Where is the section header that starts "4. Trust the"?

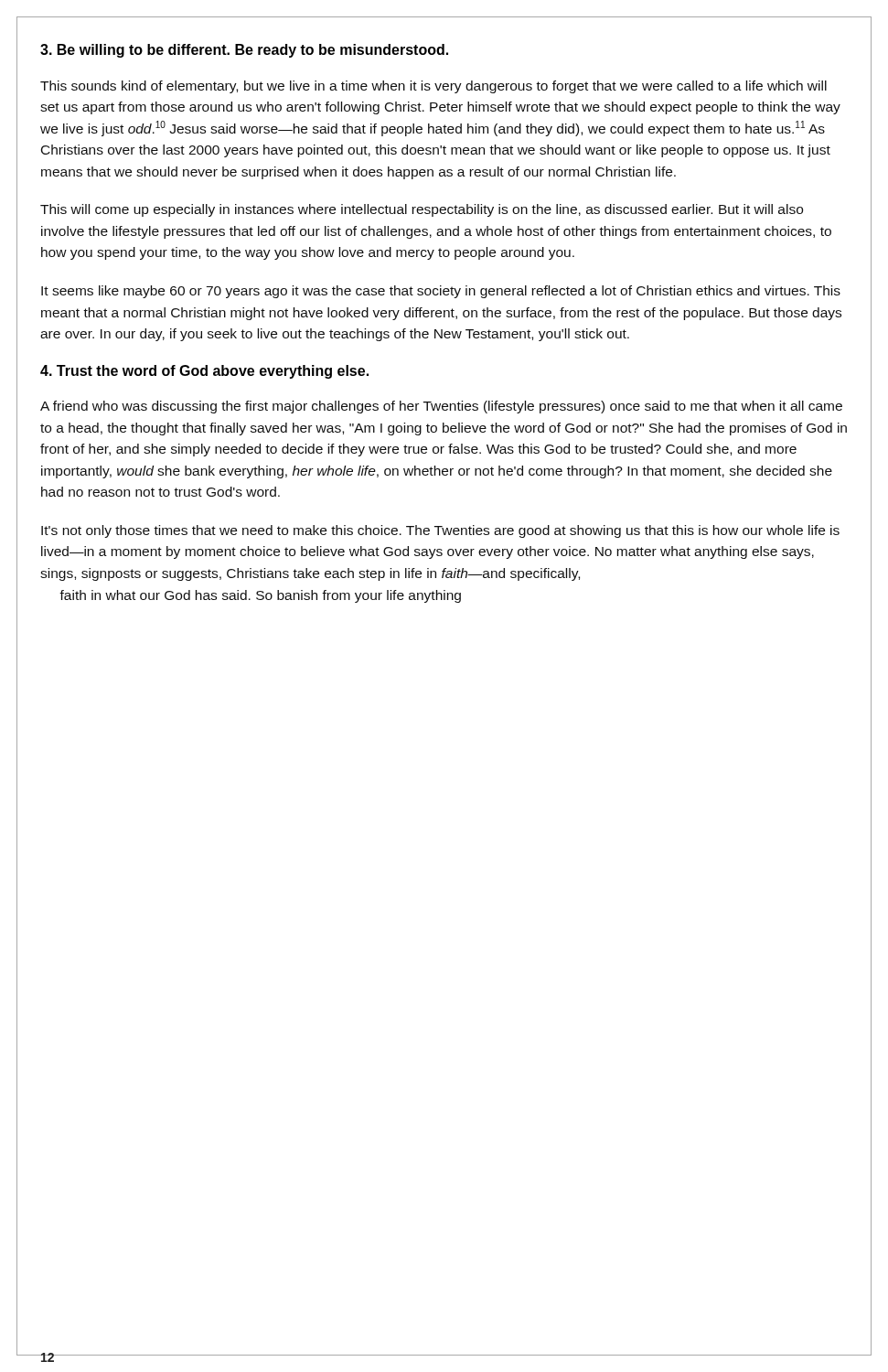coord(205,371)
